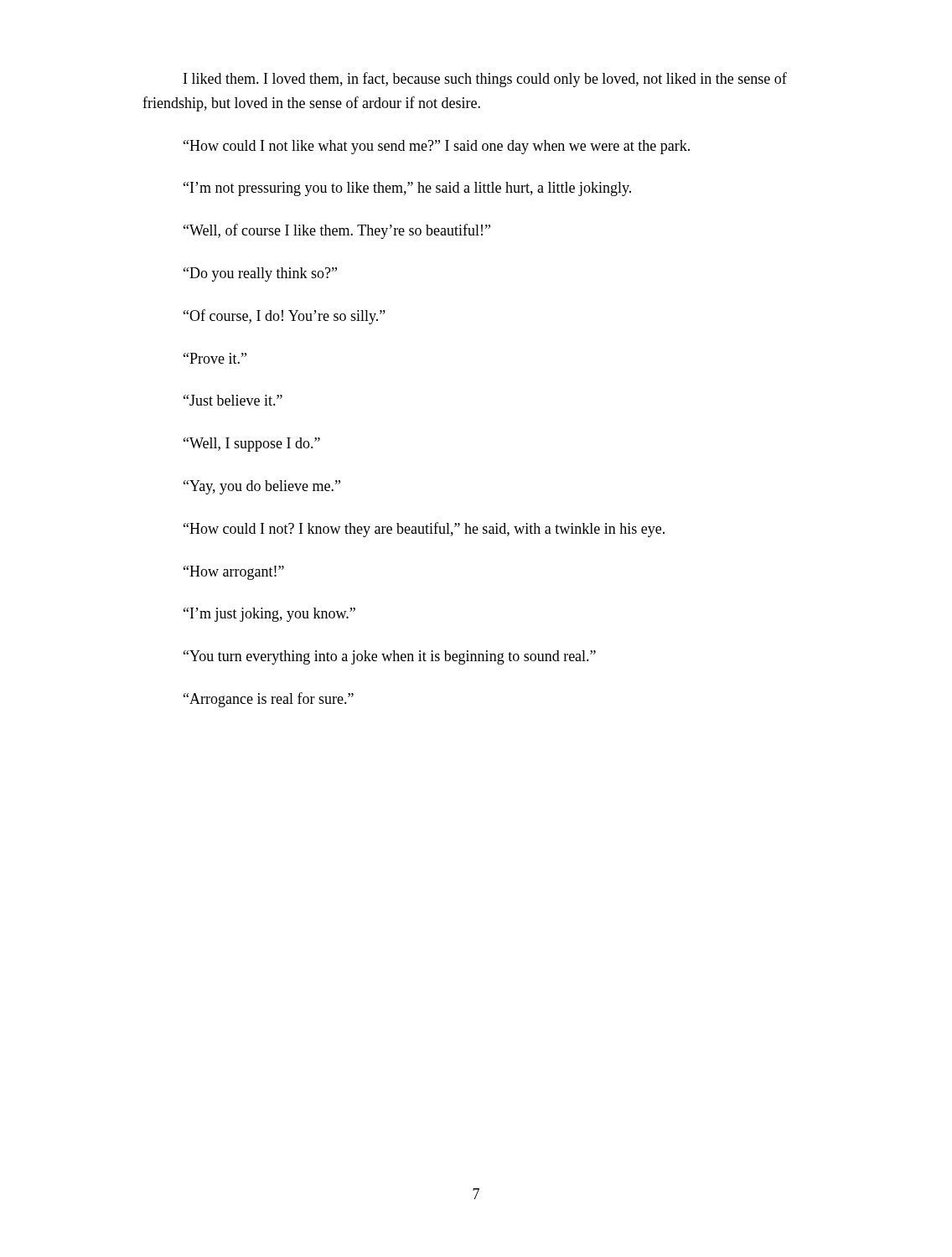Viewport: 952px width, 1257px height.
Task: Find the block starting "“Well, I suppose I"
Action: coord(252,443)
